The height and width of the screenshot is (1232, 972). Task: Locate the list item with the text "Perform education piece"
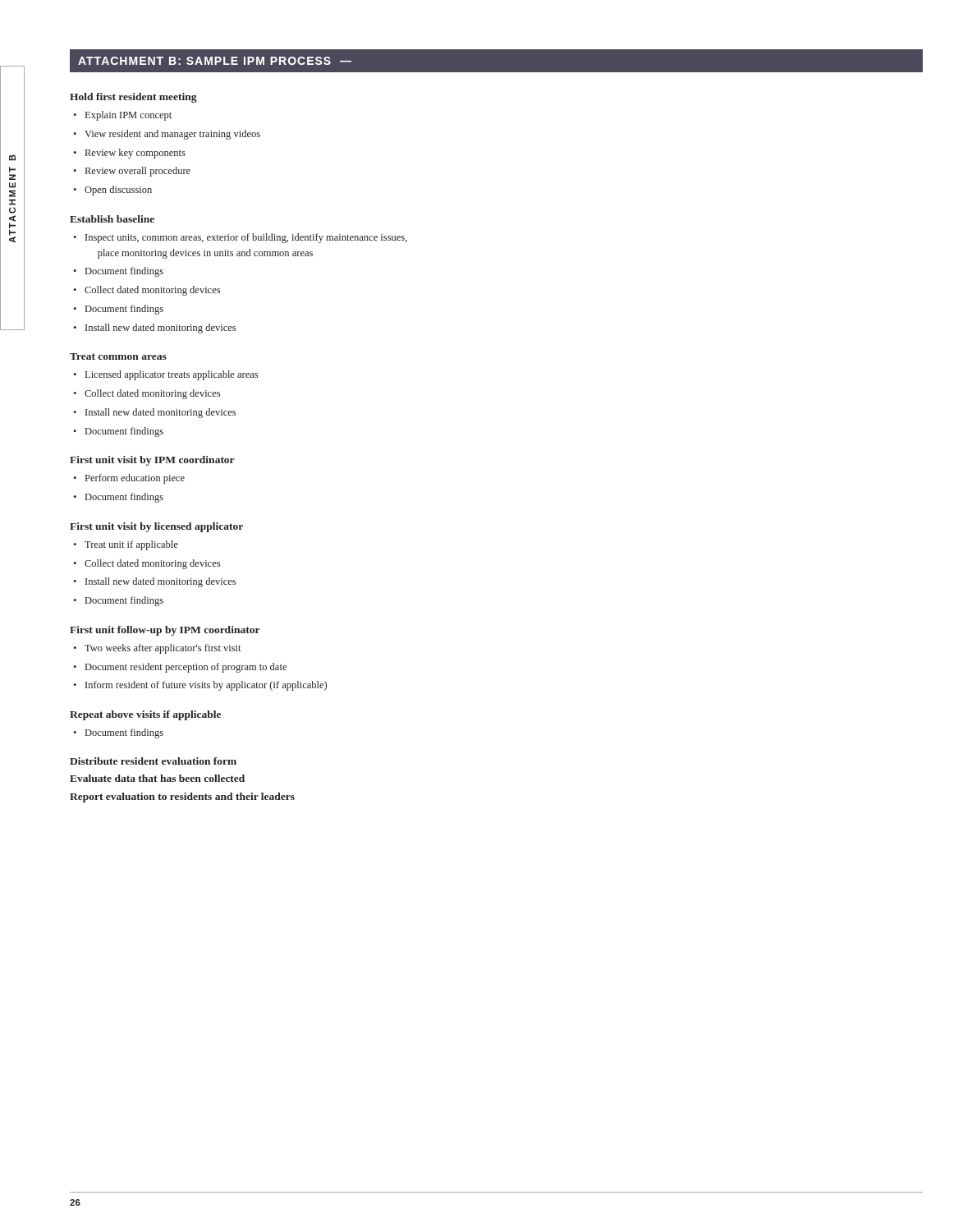[x=135, y=478]
